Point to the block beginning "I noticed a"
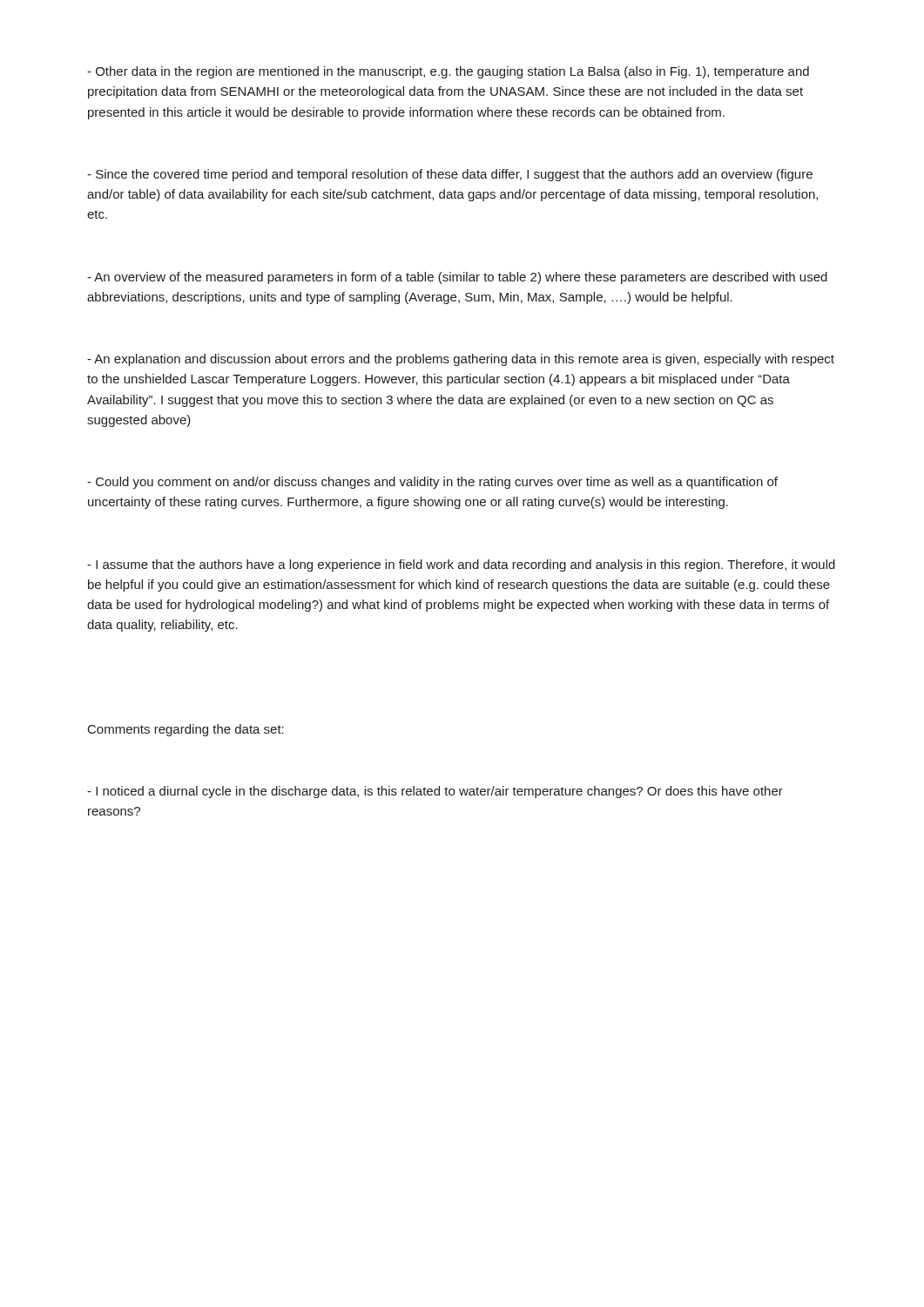Image resolution: width=924 pixels, height=1307 pixels. [x=435, y=801]
